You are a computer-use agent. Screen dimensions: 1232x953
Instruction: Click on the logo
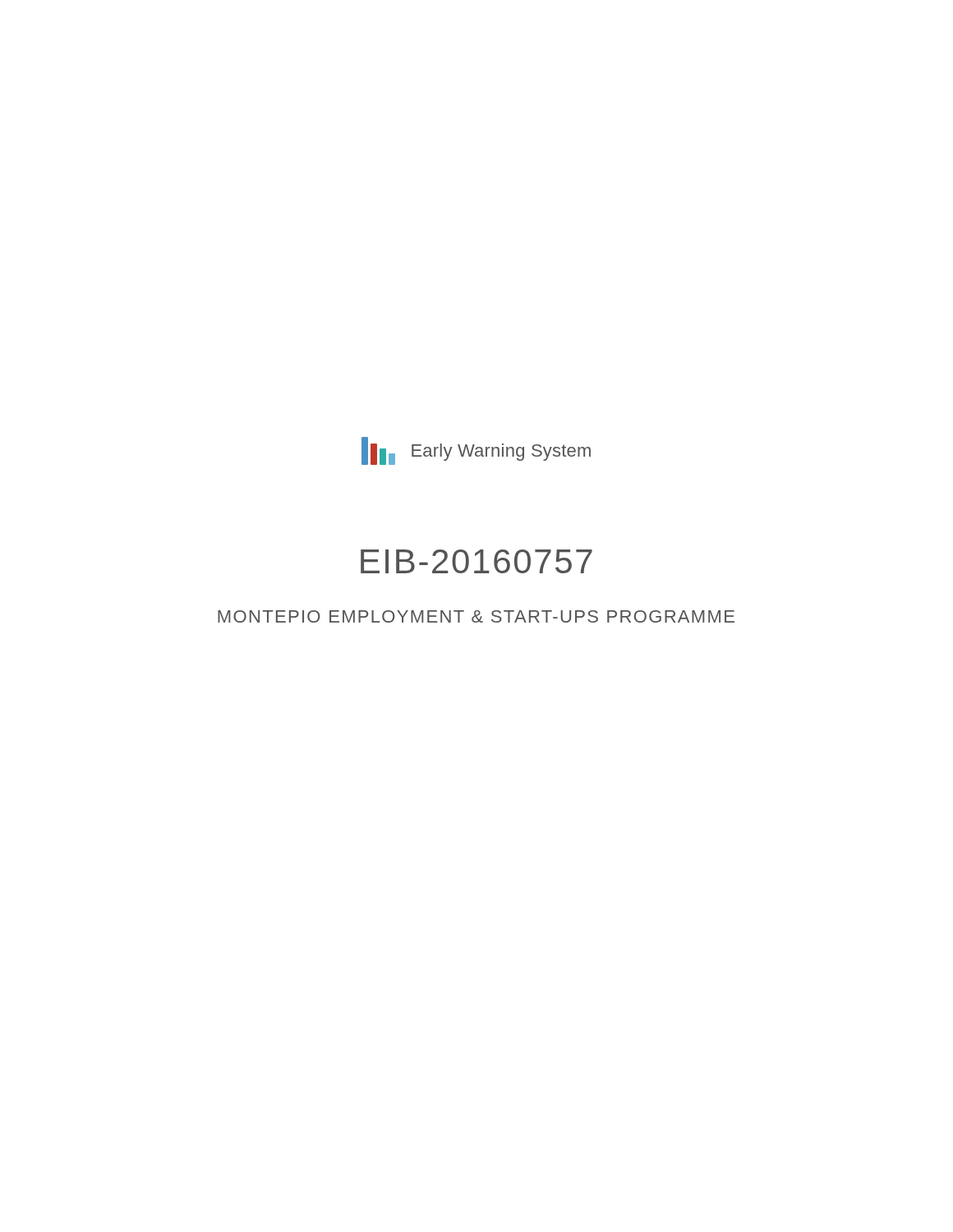pyautogui.click(x=476, y=451)
